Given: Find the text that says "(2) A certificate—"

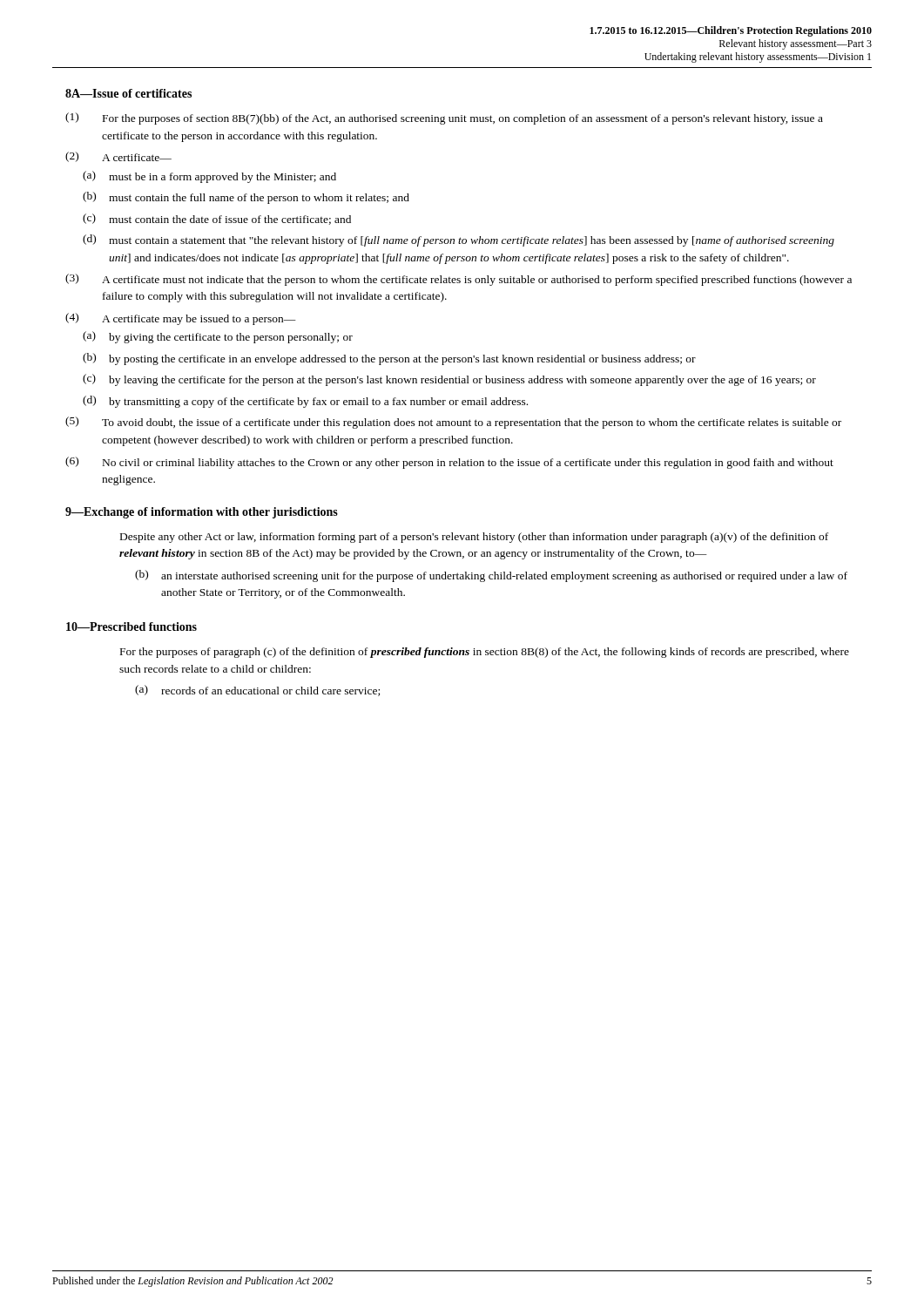Looking at the screenshot, I should coord(118,157).
